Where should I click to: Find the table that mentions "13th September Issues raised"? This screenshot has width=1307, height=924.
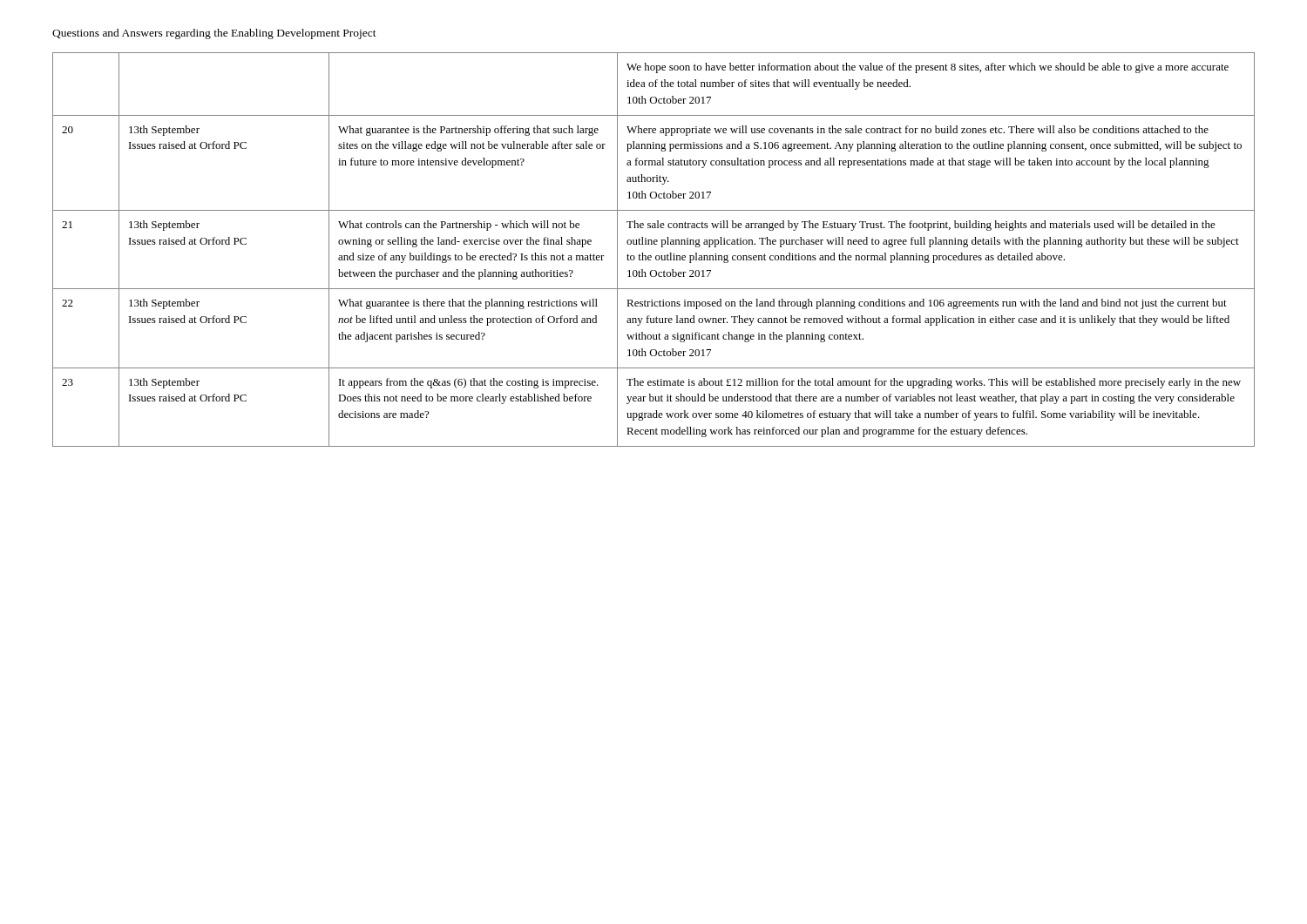point(654,249)
